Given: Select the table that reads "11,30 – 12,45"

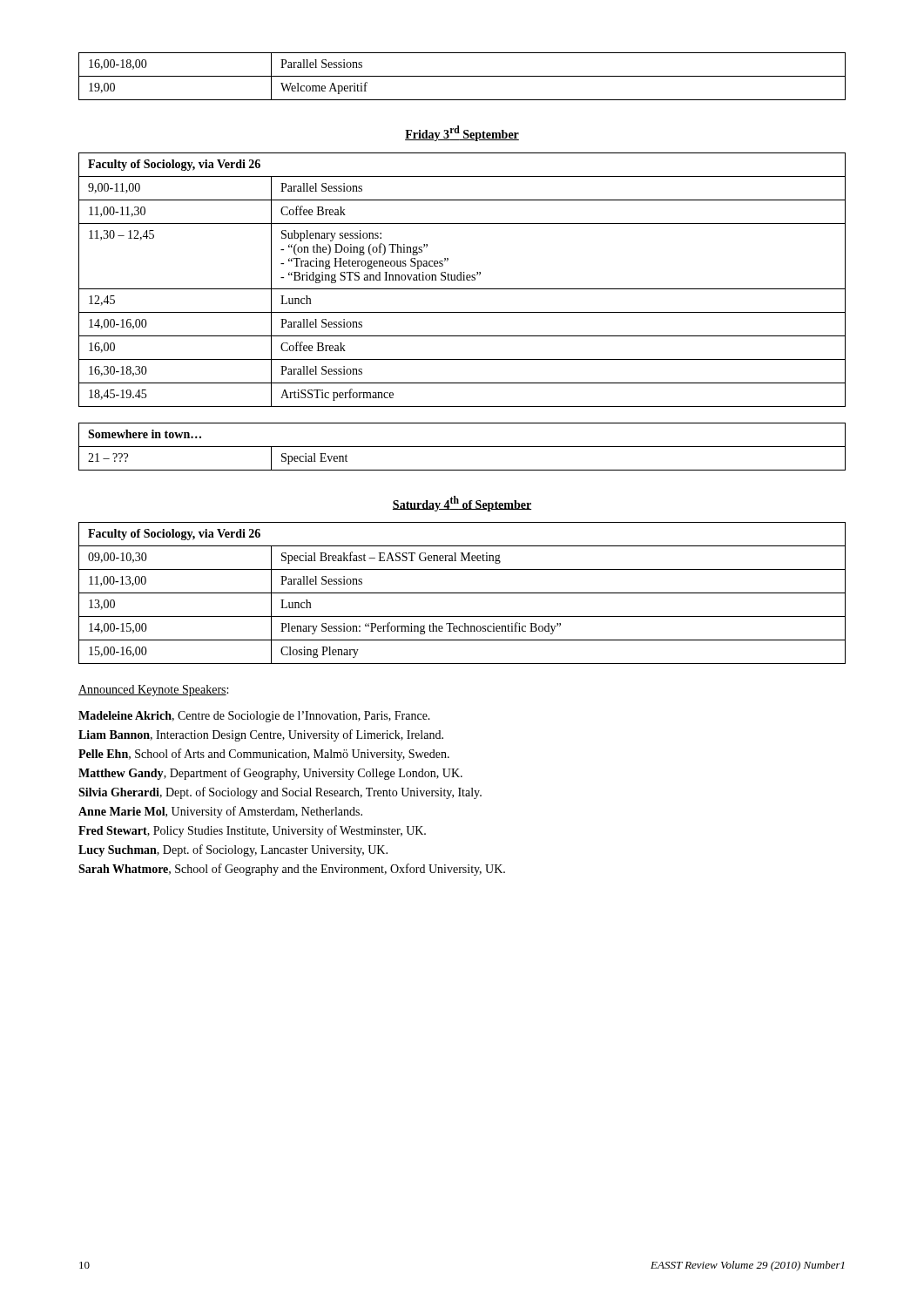Looking at the screenshot, I should coord(462,279).
